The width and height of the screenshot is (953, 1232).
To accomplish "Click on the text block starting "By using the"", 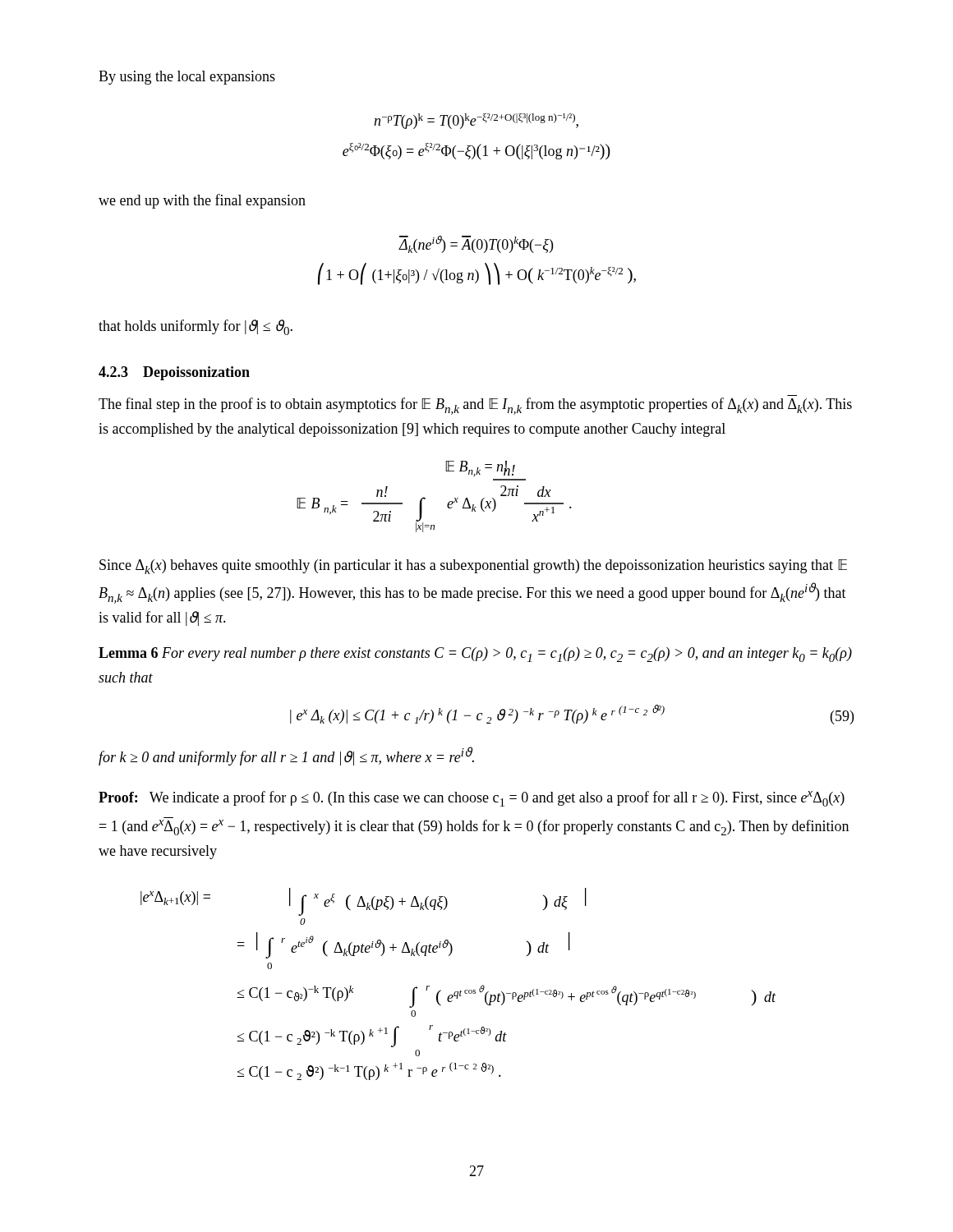I will 187,76.
